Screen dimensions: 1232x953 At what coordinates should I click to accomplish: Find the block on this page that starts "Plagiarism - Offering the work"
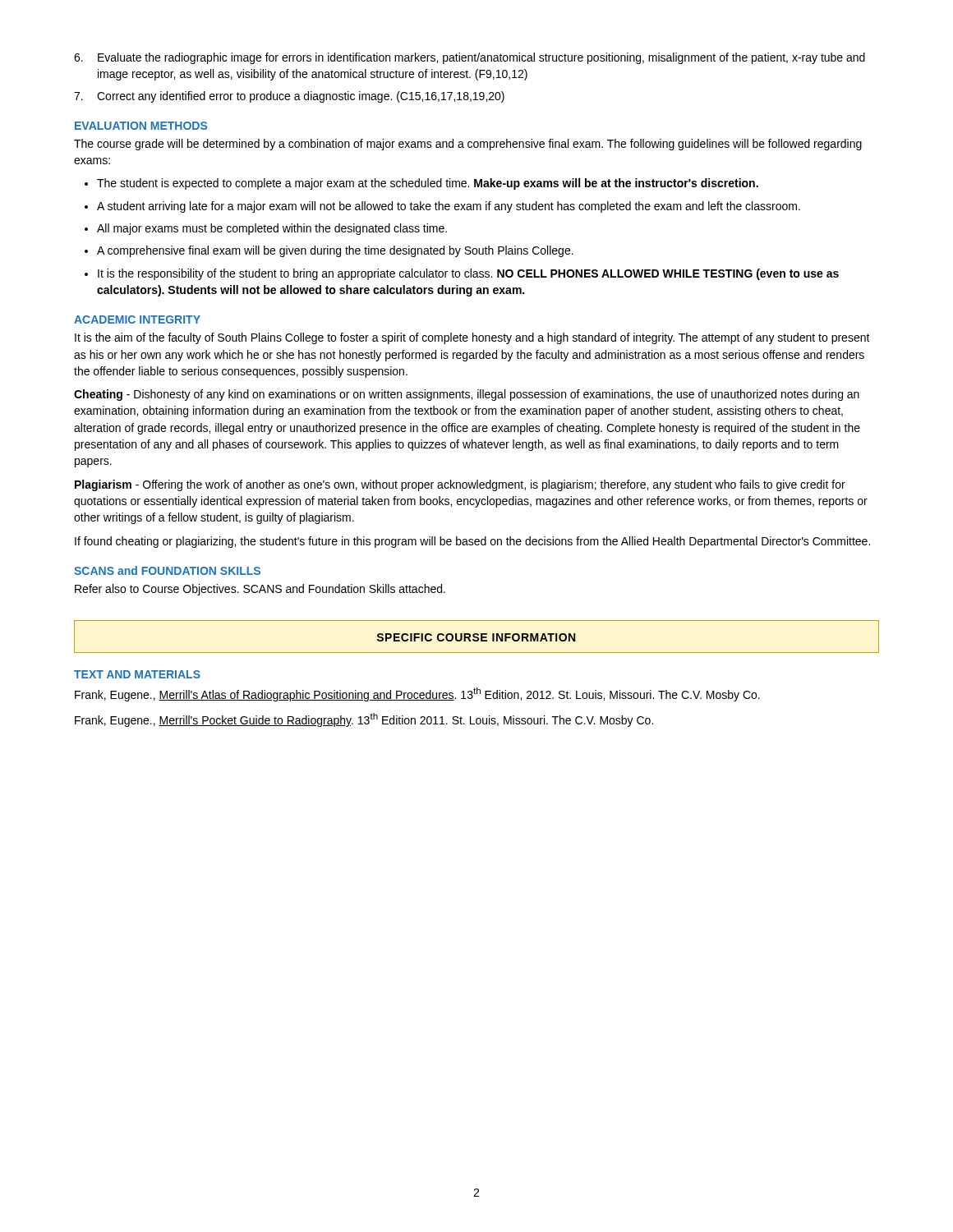tap(476, 501)
